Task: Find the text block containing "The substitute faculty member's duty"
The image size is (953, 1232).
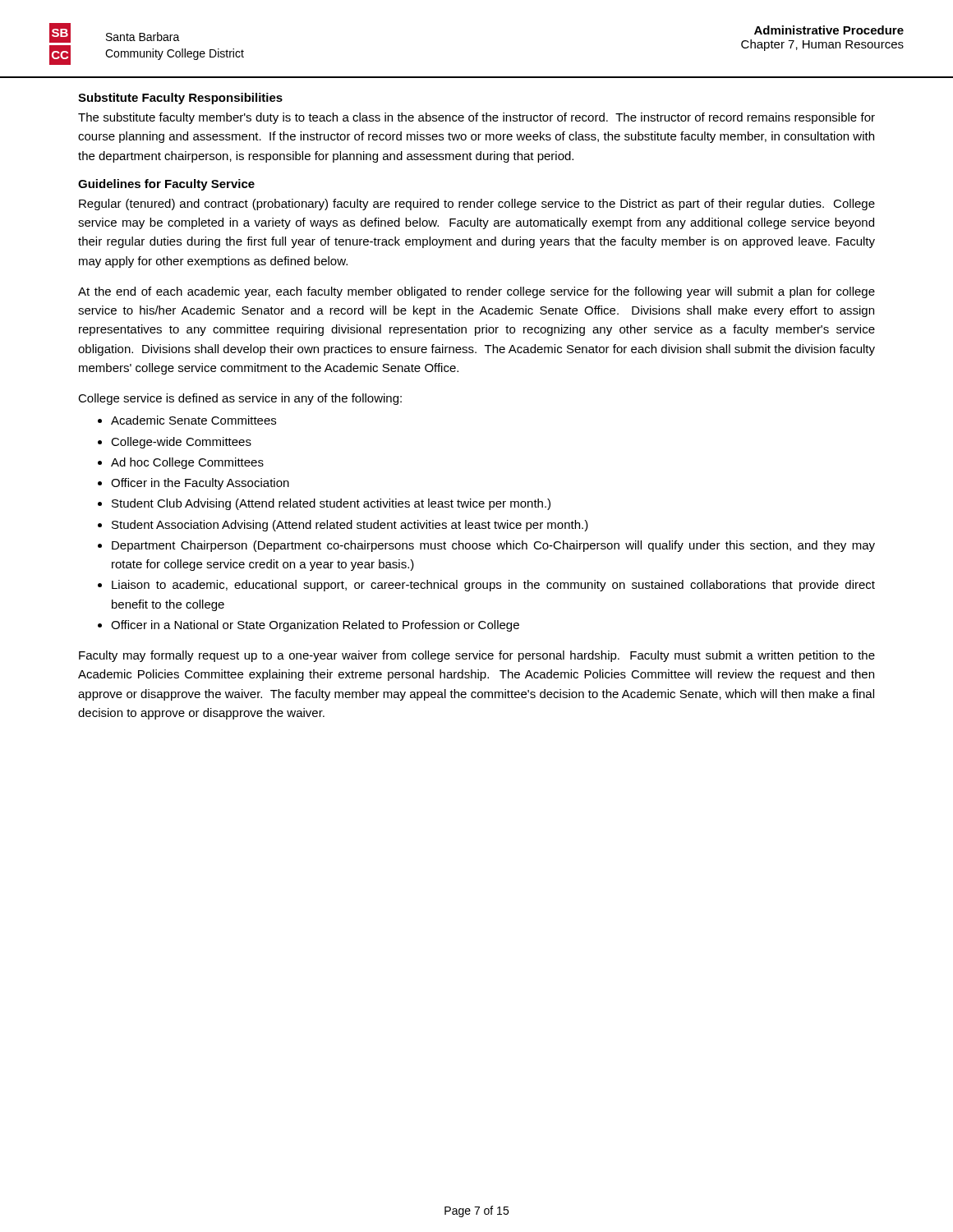Action: (476, 136)
